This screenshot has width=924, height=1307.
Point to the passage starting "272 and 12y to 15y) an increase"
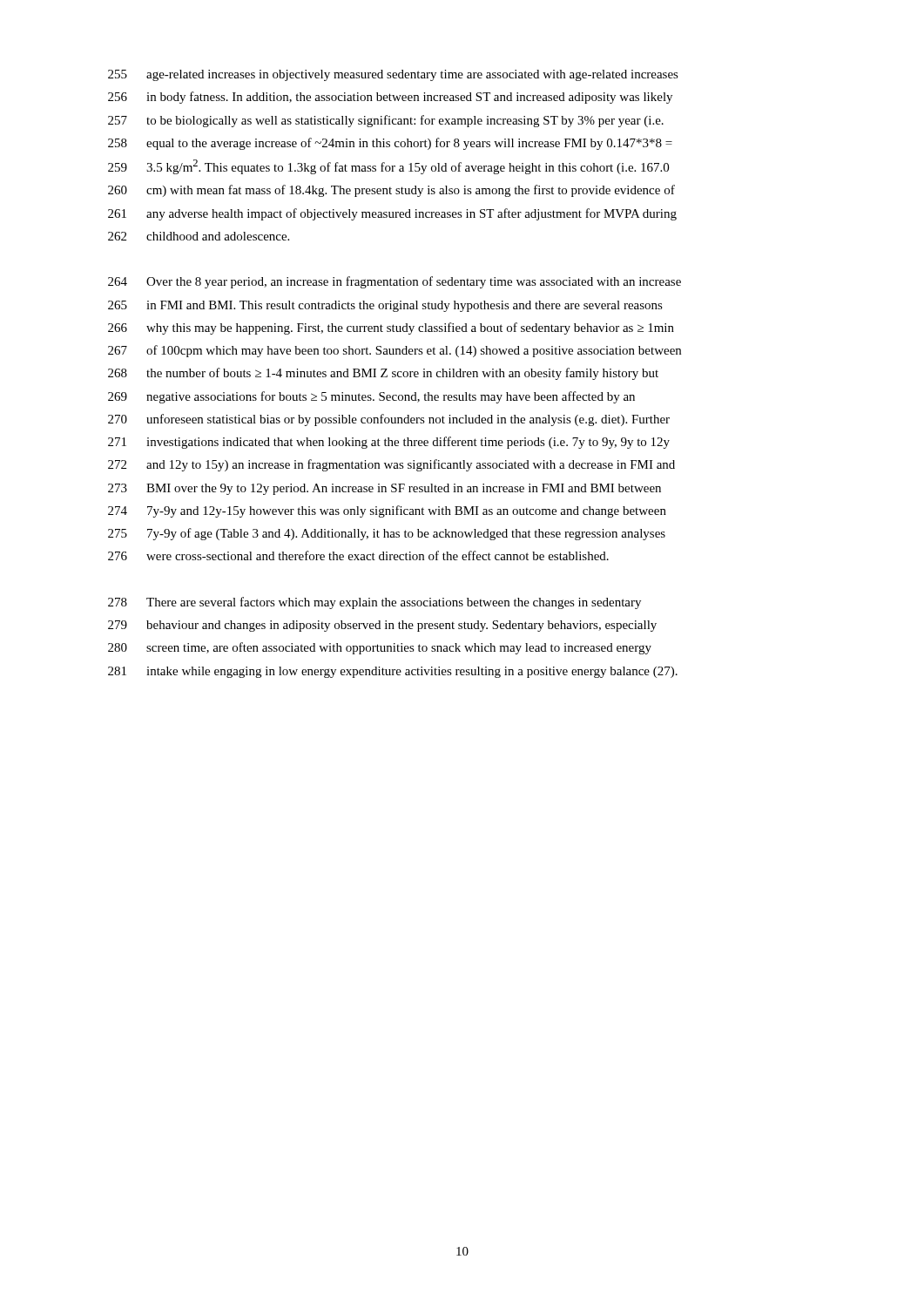[462, 465]
